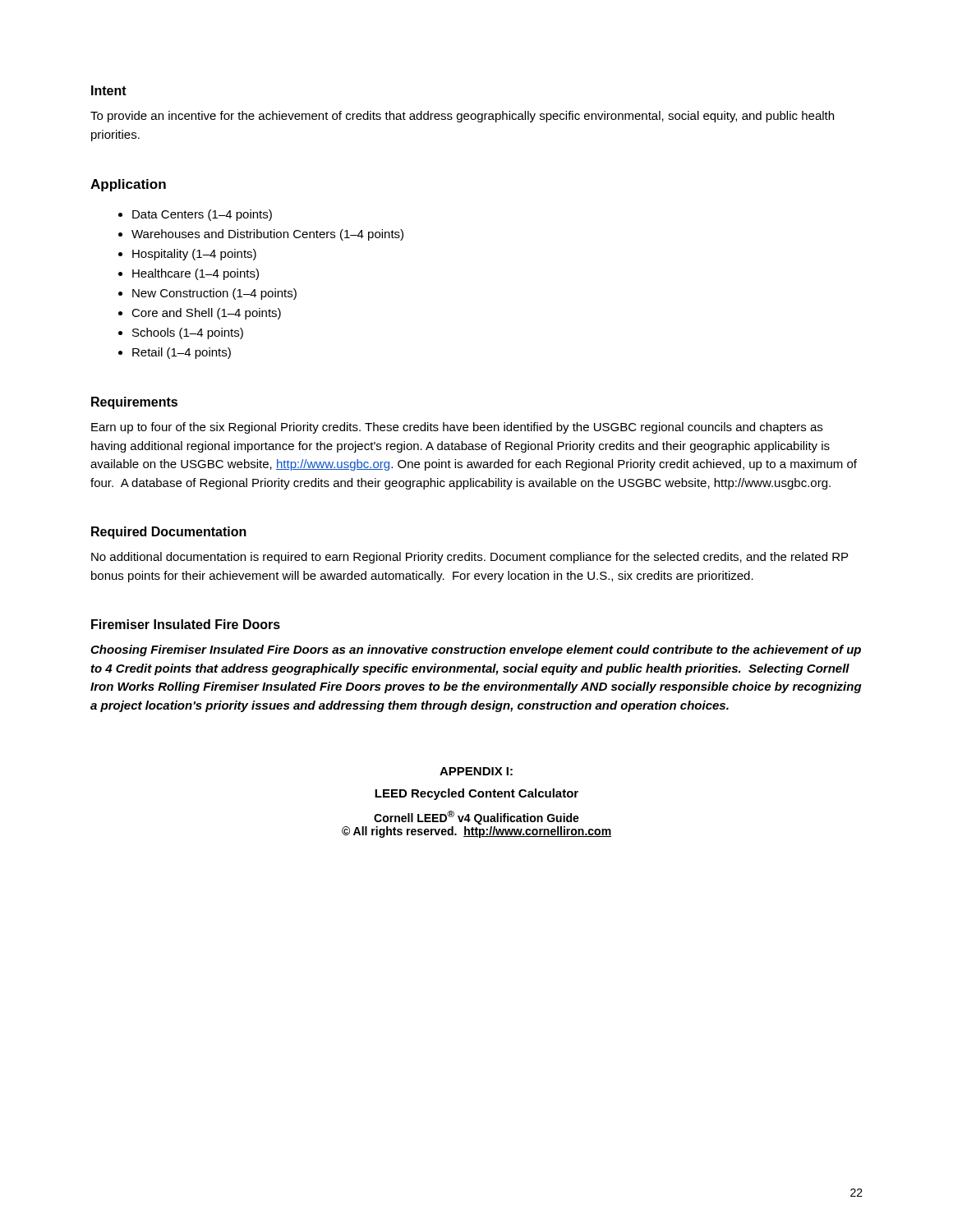This screenshot has width=953, height=1232.
Task: Click on the text block starting "LEED Recycled Content"
Action: [476, 793]
